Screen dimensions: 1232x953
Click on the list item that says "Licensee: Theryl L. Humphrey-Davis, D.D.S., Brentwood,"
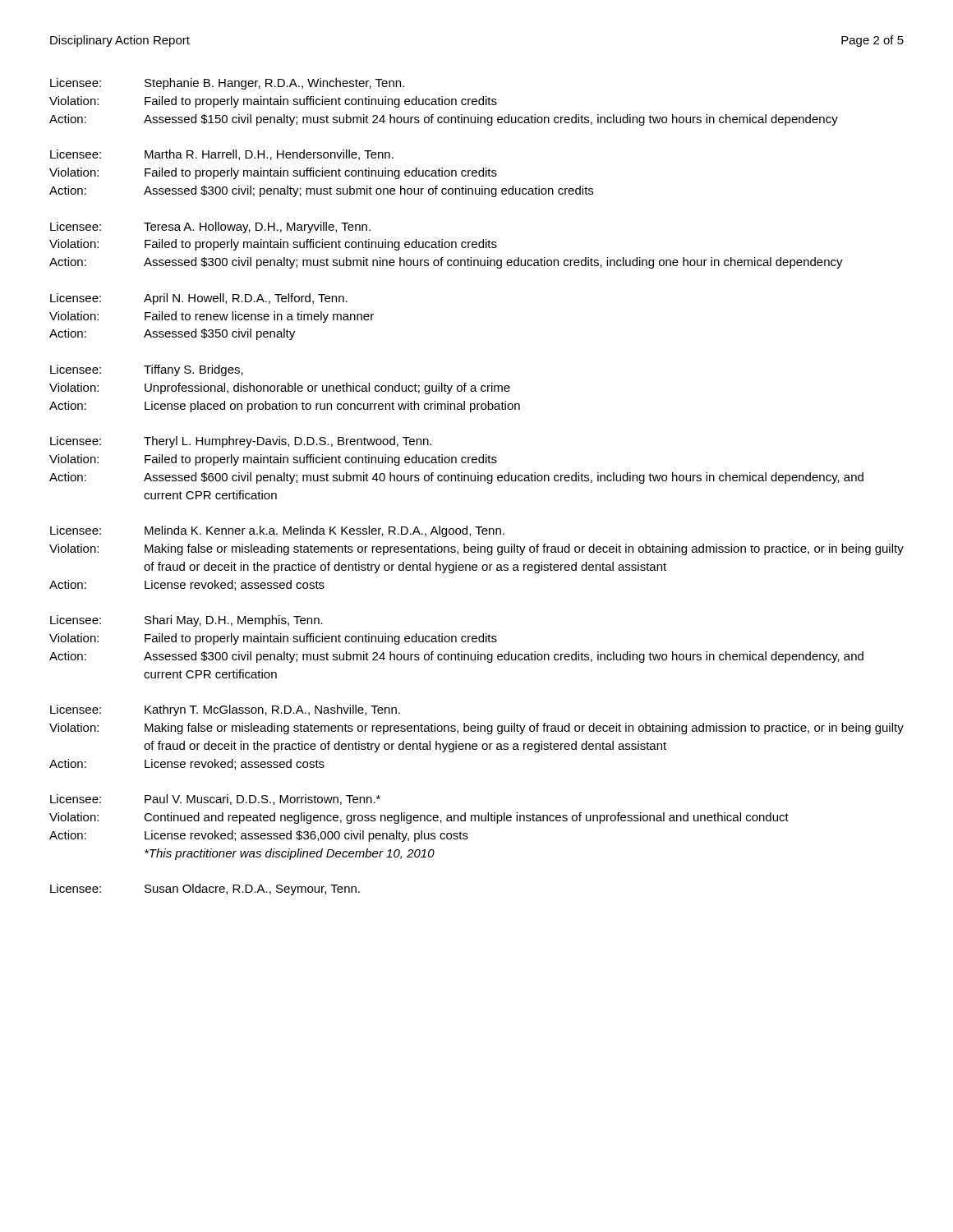(x=476, y=468)
